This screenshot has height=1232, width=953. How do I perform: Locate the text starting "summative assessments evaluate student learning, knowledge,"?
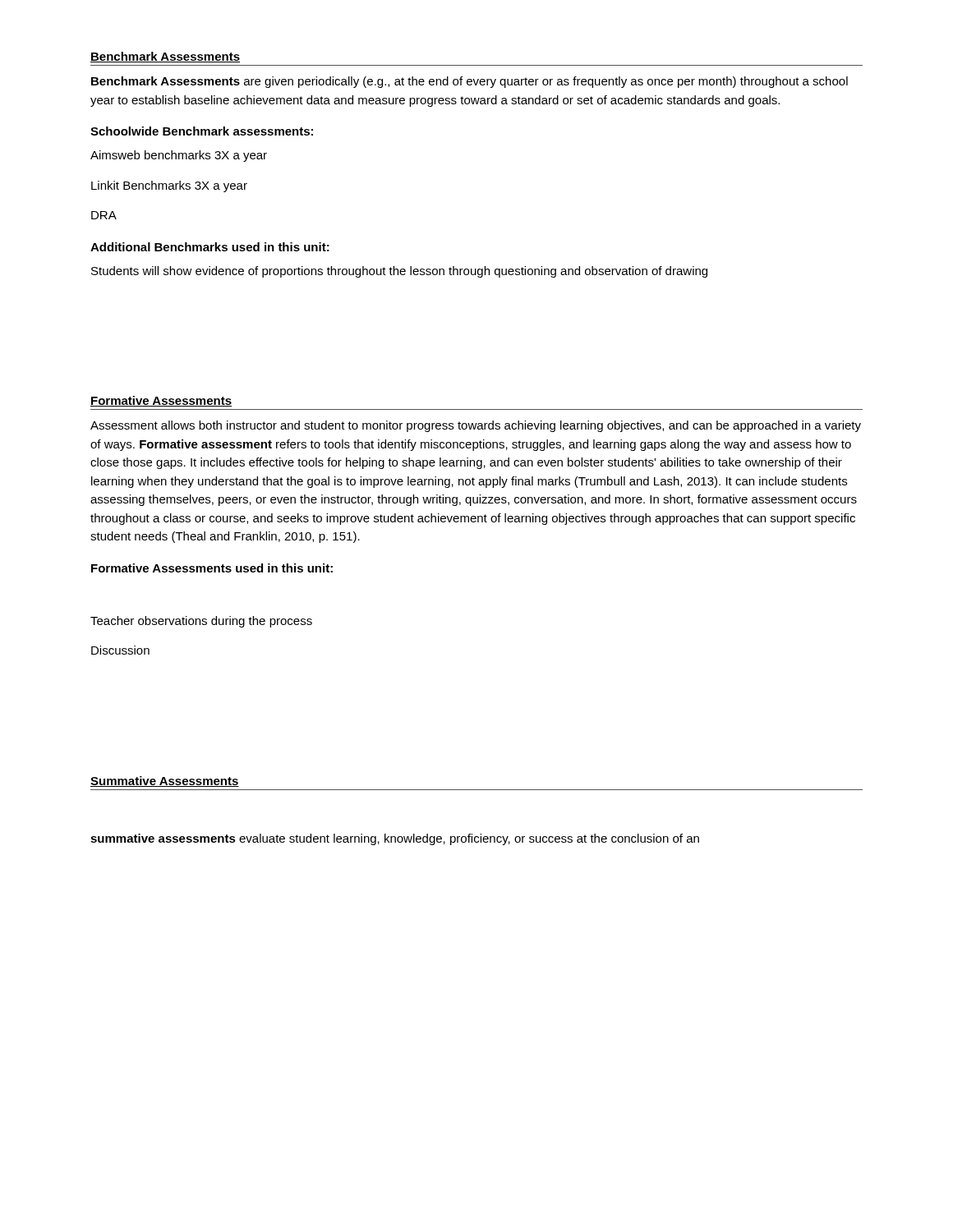tap(395, 838)
